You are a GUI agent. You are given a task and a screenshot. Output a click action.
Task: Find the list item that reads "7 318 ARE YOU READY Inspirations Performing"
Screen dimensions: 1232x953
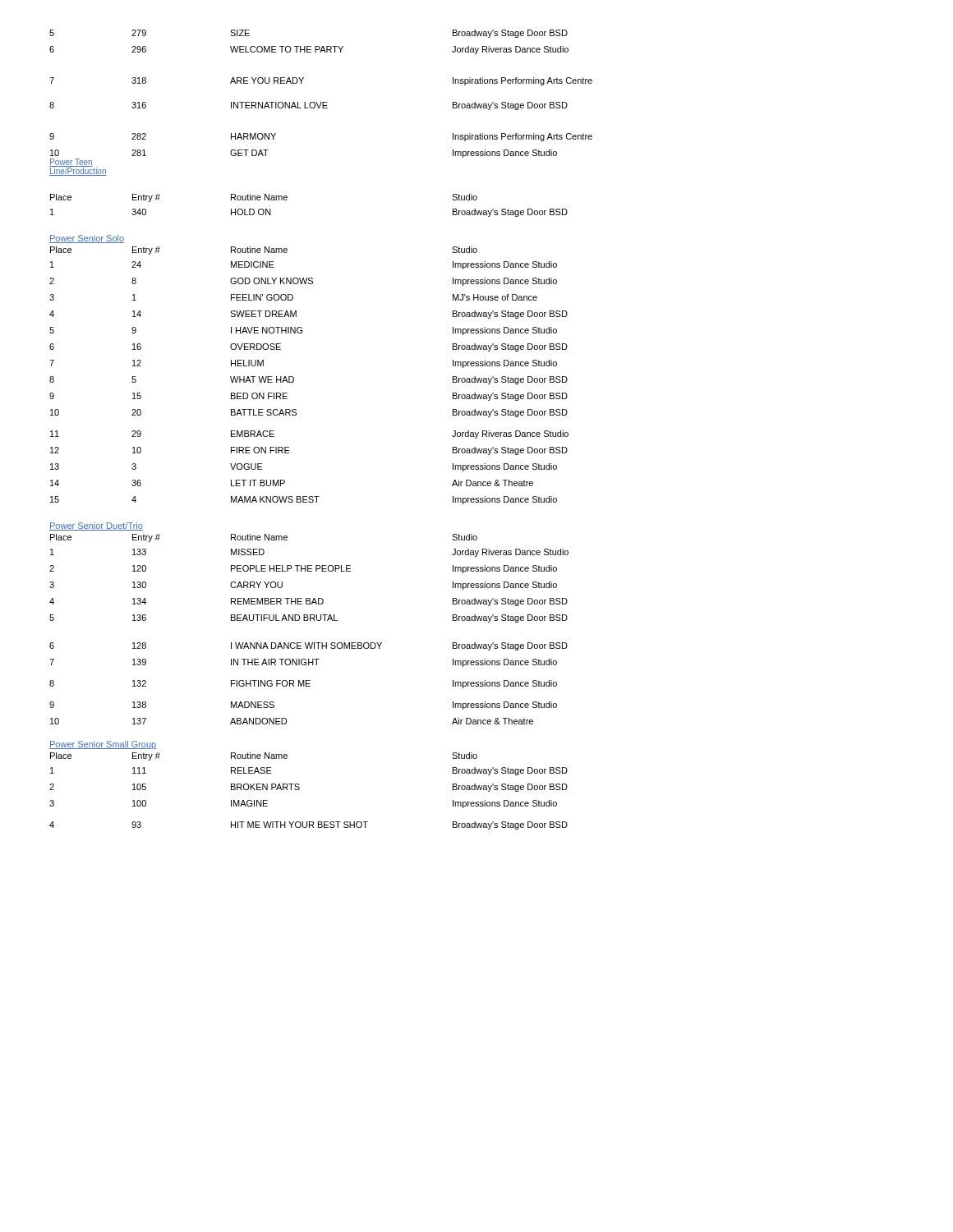tap(51, 81)
